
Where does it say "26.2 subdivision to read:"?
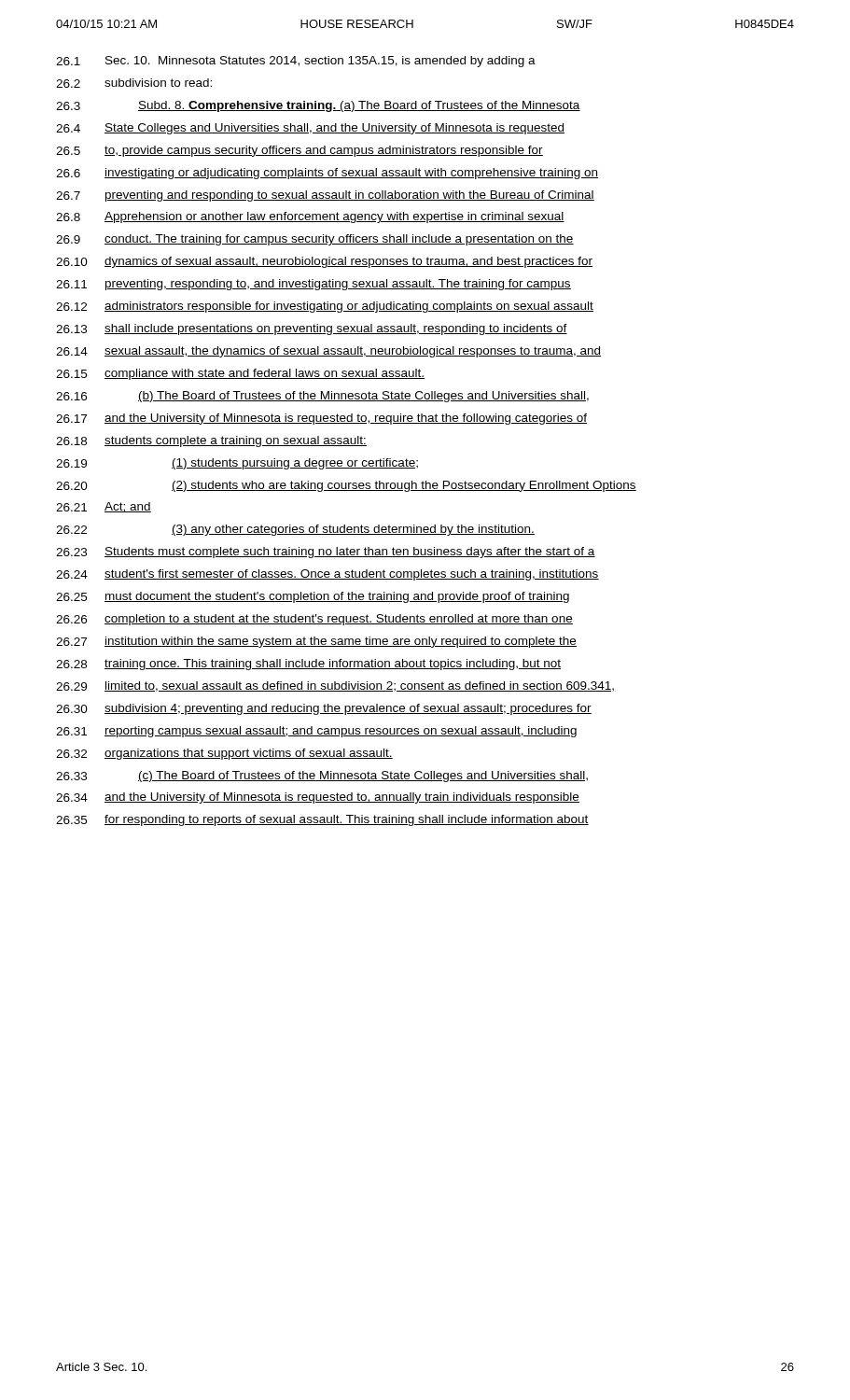click(x=134, y=83)
